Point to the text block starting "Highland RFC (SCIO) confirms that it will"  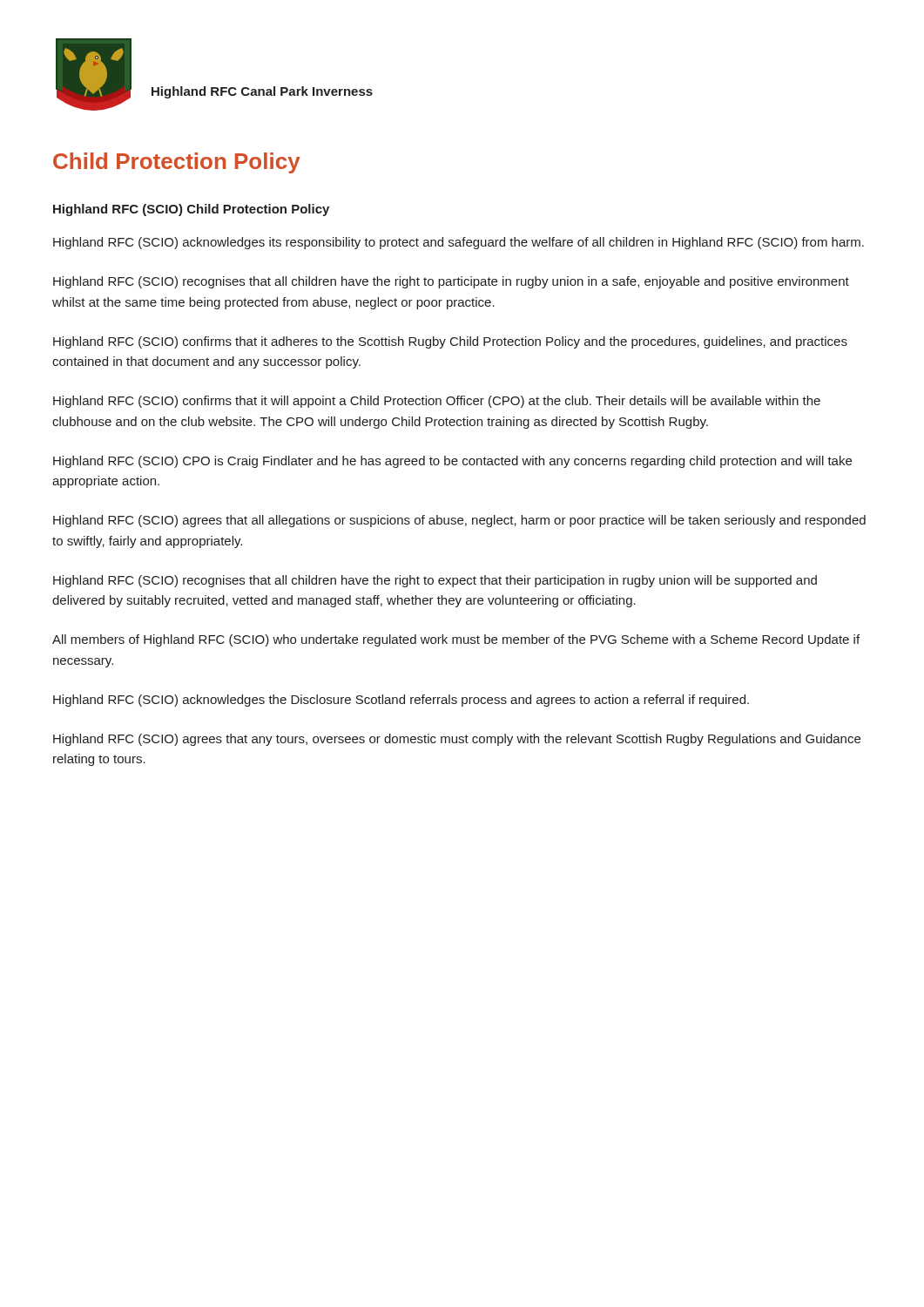click(436, 411)
